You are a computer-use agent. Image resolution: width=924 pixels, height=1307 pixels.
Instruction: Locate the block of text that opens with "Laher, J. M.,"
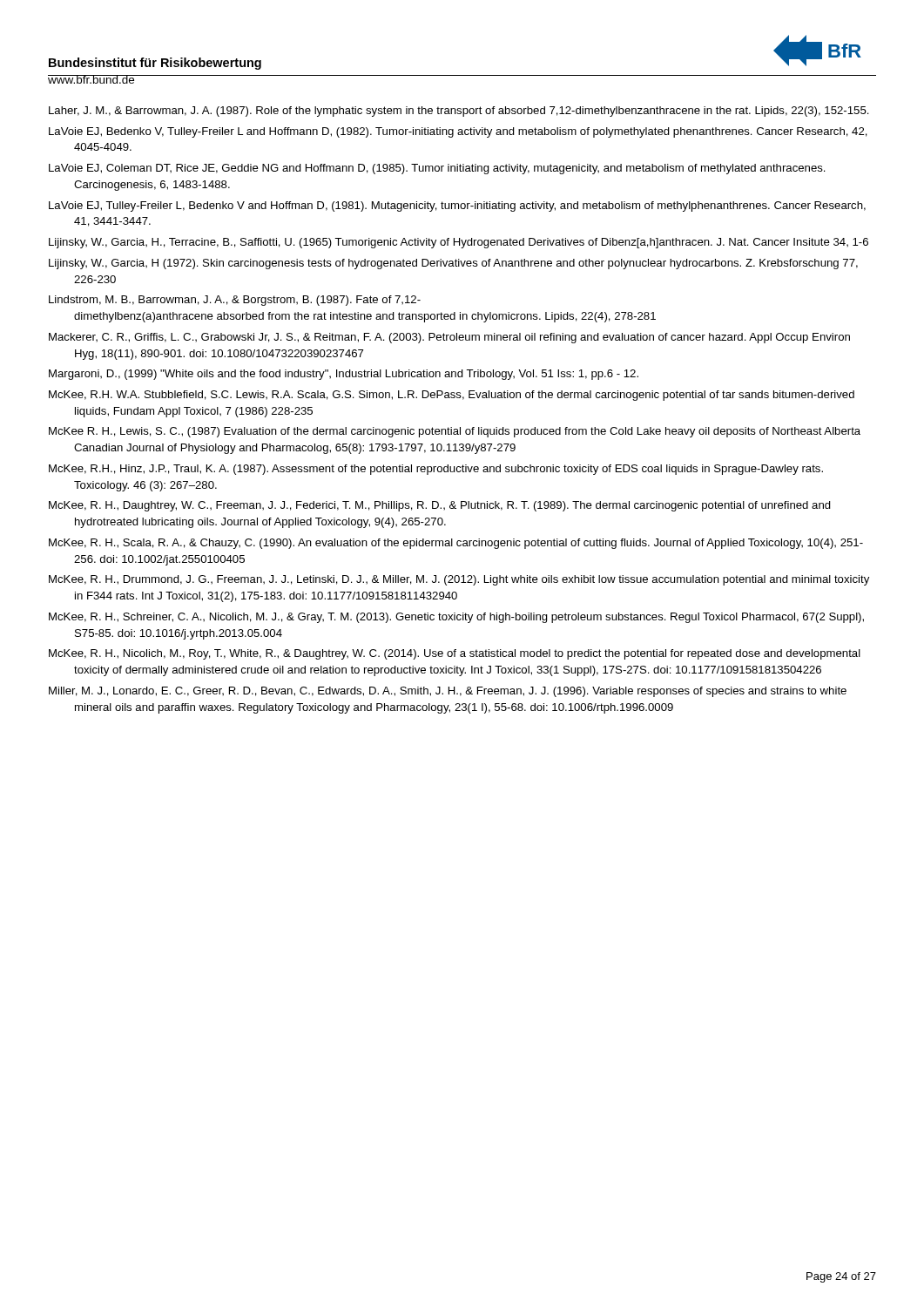[459, 110]
